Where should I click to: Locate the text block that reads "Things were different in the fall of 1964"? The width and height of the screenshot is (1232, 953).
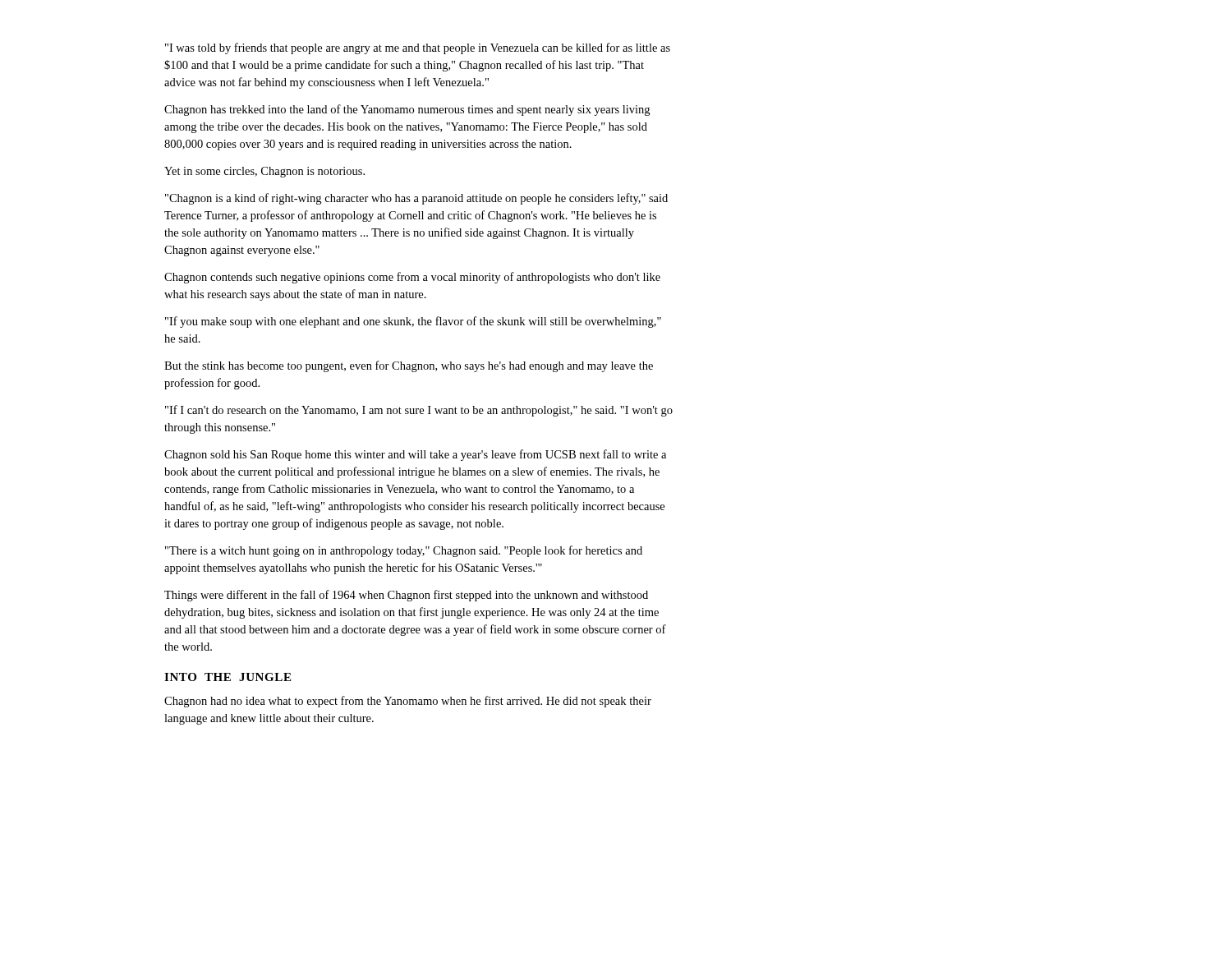tap(415, 621)
